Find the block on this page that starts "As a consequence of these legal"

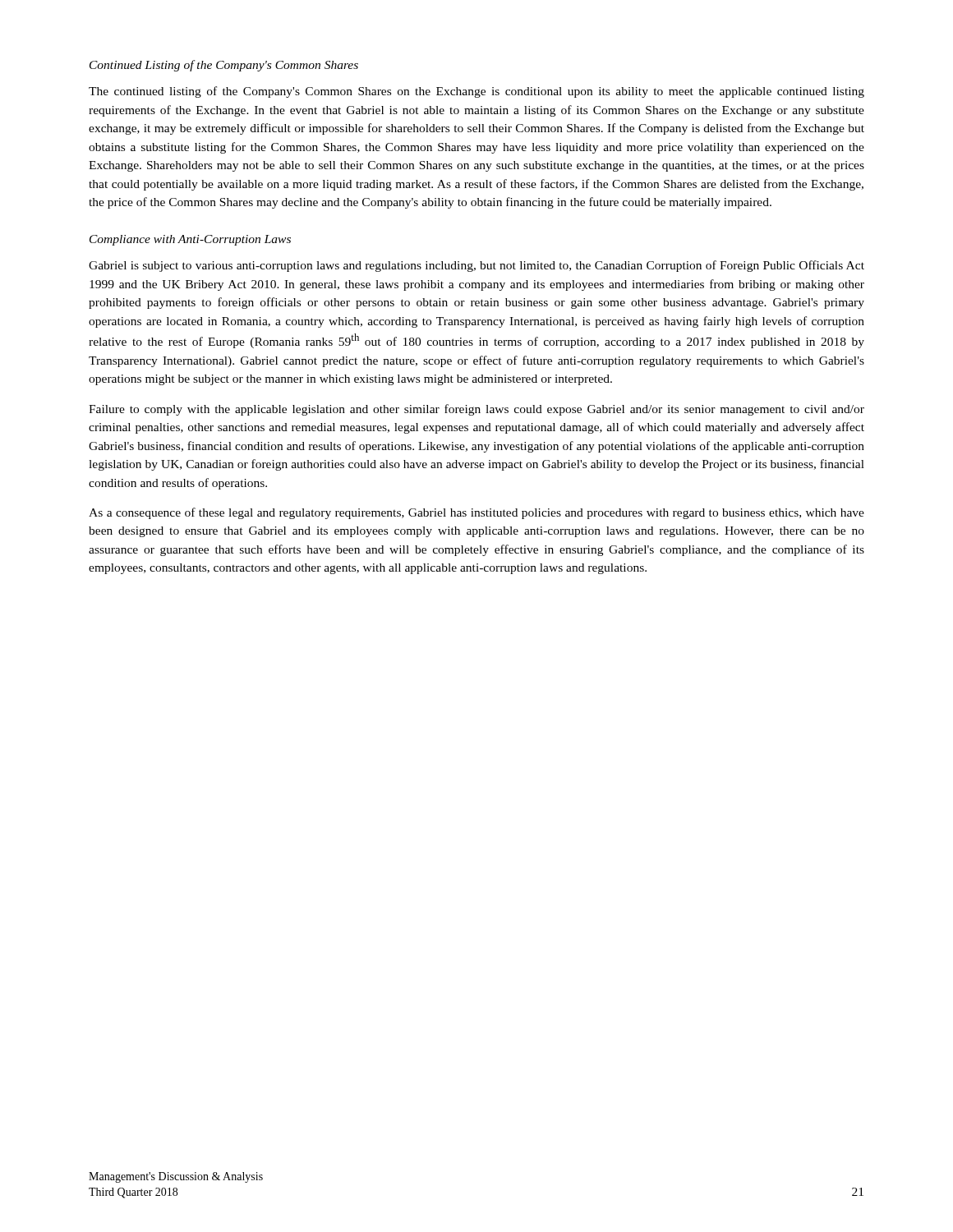click(476, 540)
